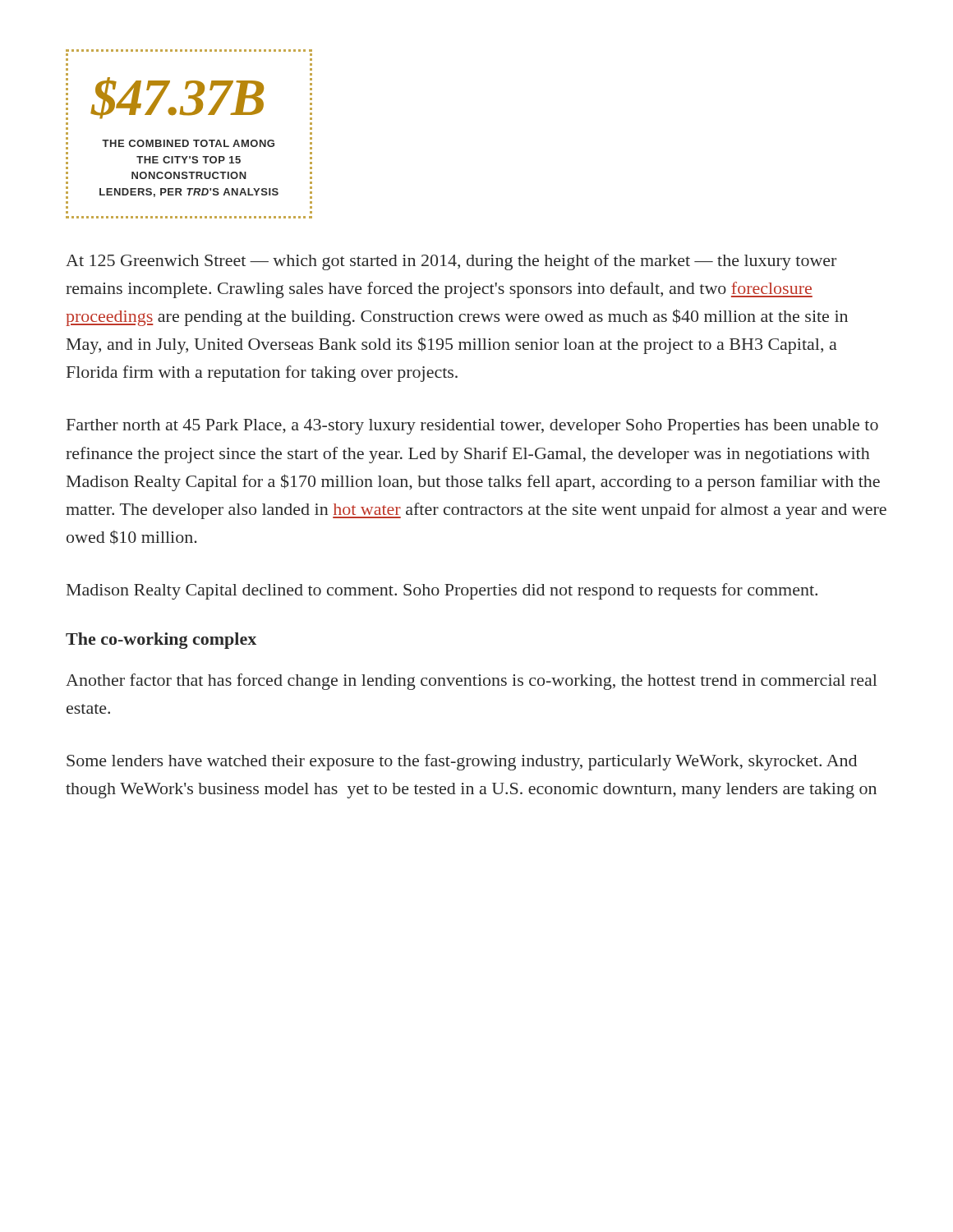The height and width of the screenshot is (1232, 953).
Task: Select the text block starting "Another factor that has forced change in"
Action: point(472,694)
